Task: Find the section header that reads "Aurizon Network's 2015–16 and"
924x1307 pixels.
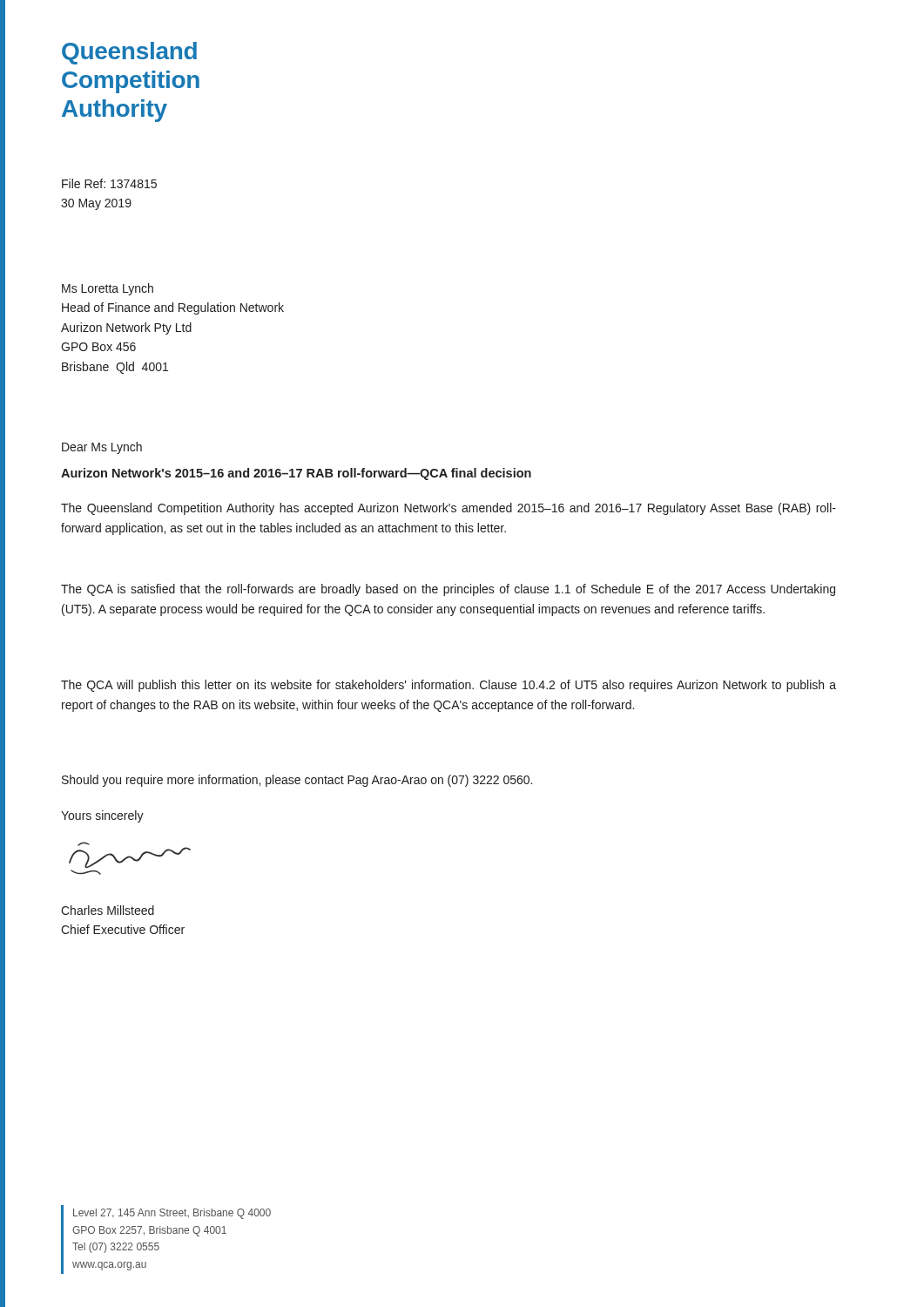Action: click(296, 473)
